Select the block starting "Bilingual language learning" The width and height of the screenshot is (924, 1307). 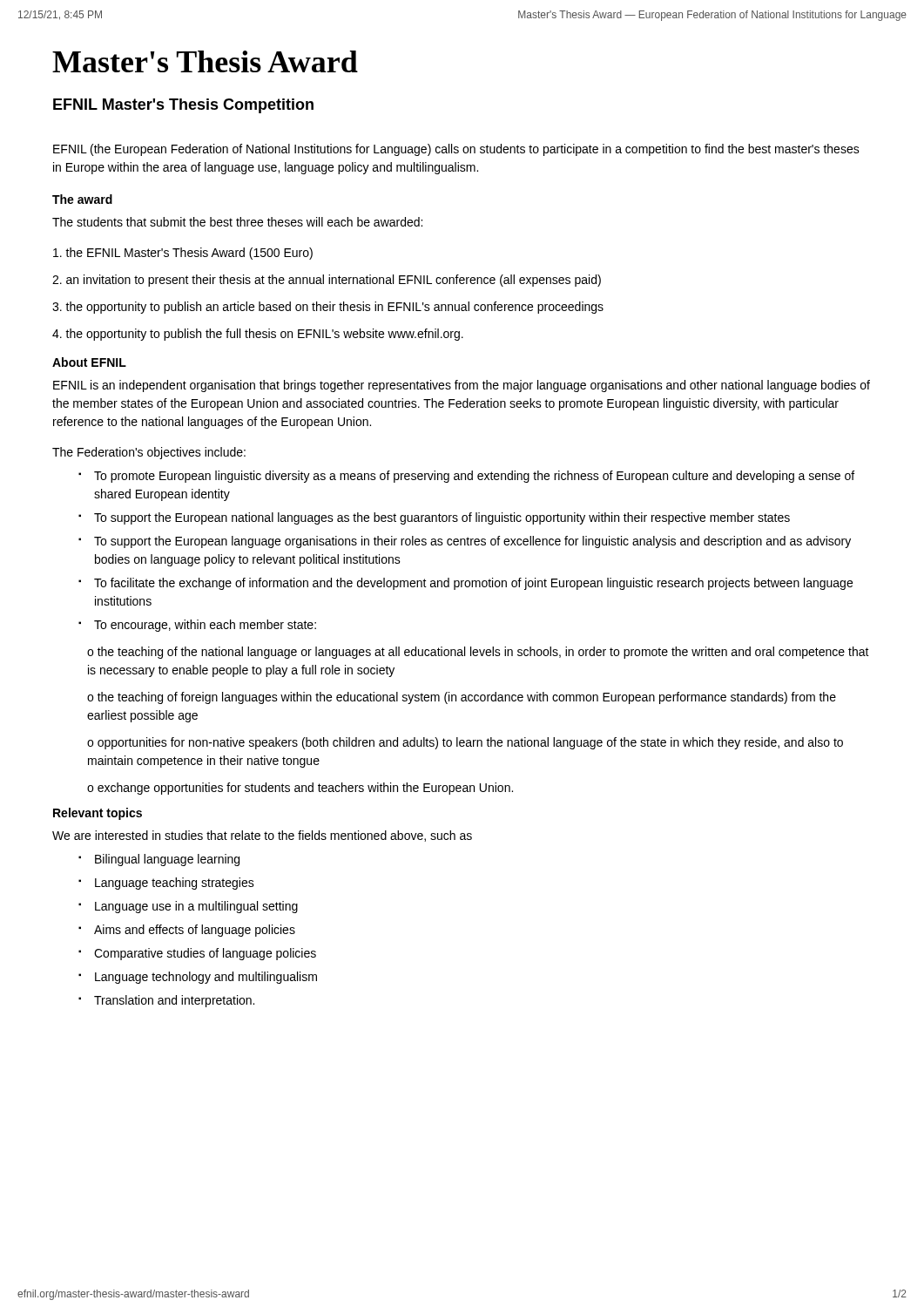click(x=167, y=859)
